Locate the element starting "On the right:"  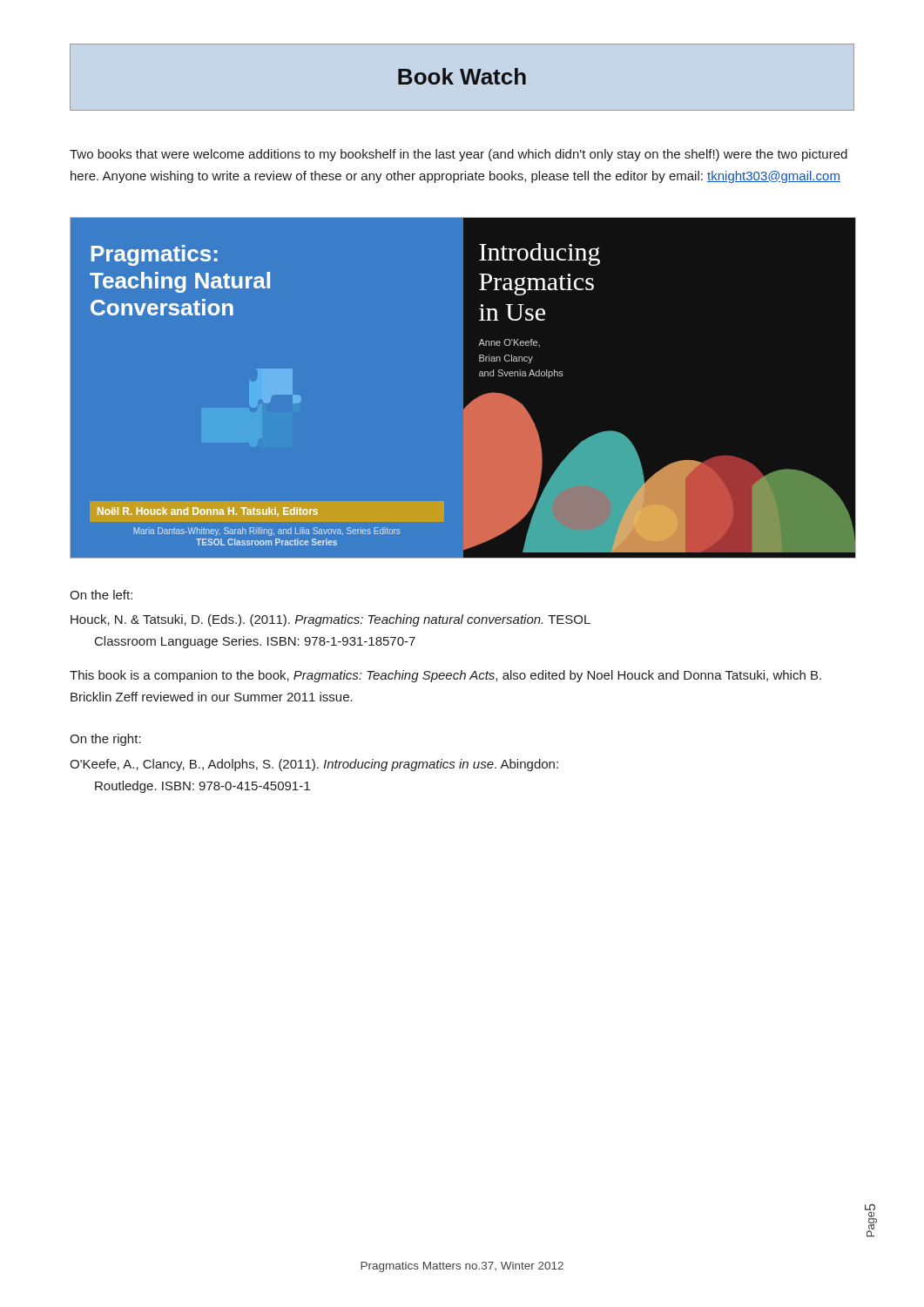[106, 739]
